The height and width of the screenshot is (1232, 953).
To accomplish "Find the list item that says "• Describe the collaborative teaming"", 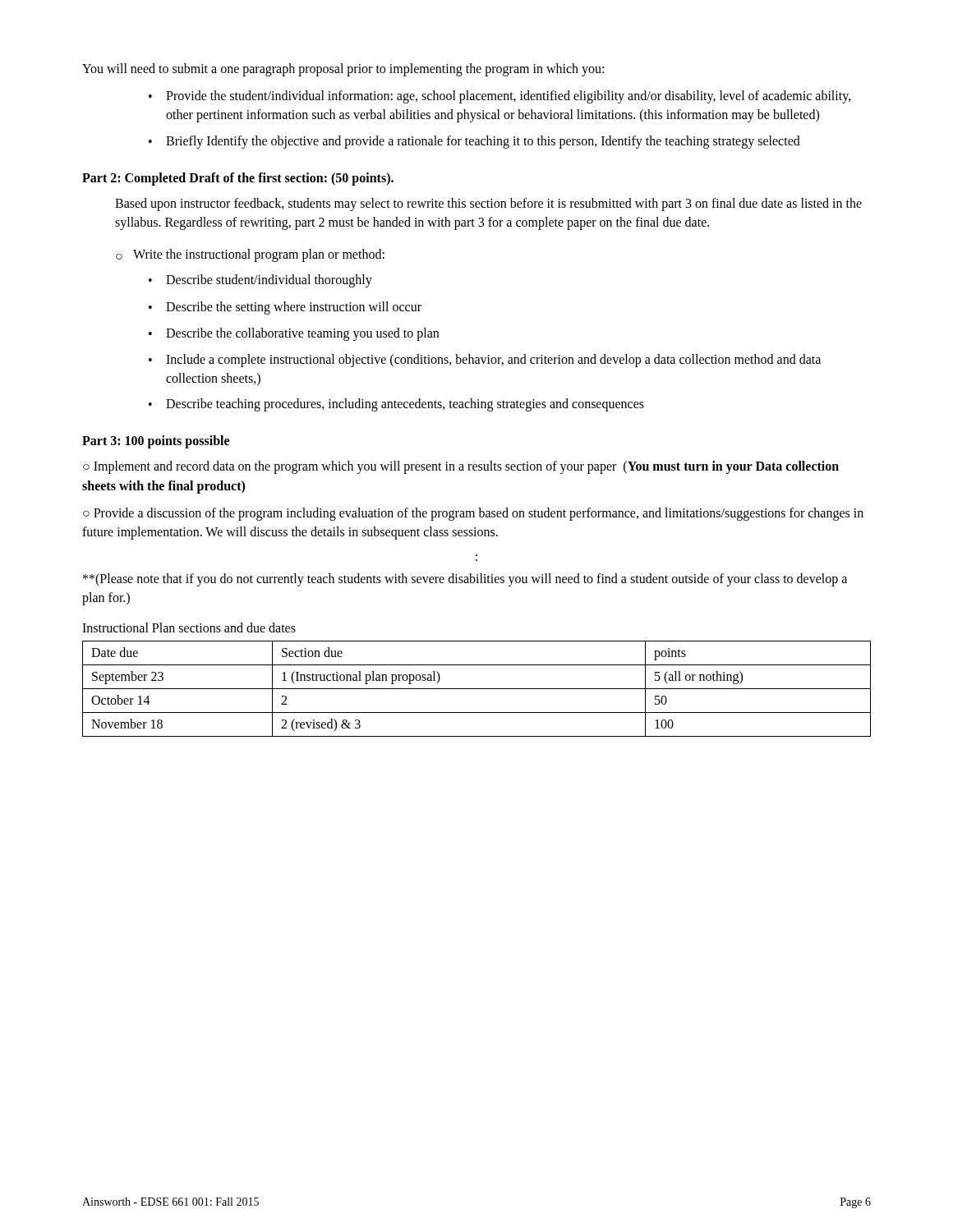I will (294, 334).
